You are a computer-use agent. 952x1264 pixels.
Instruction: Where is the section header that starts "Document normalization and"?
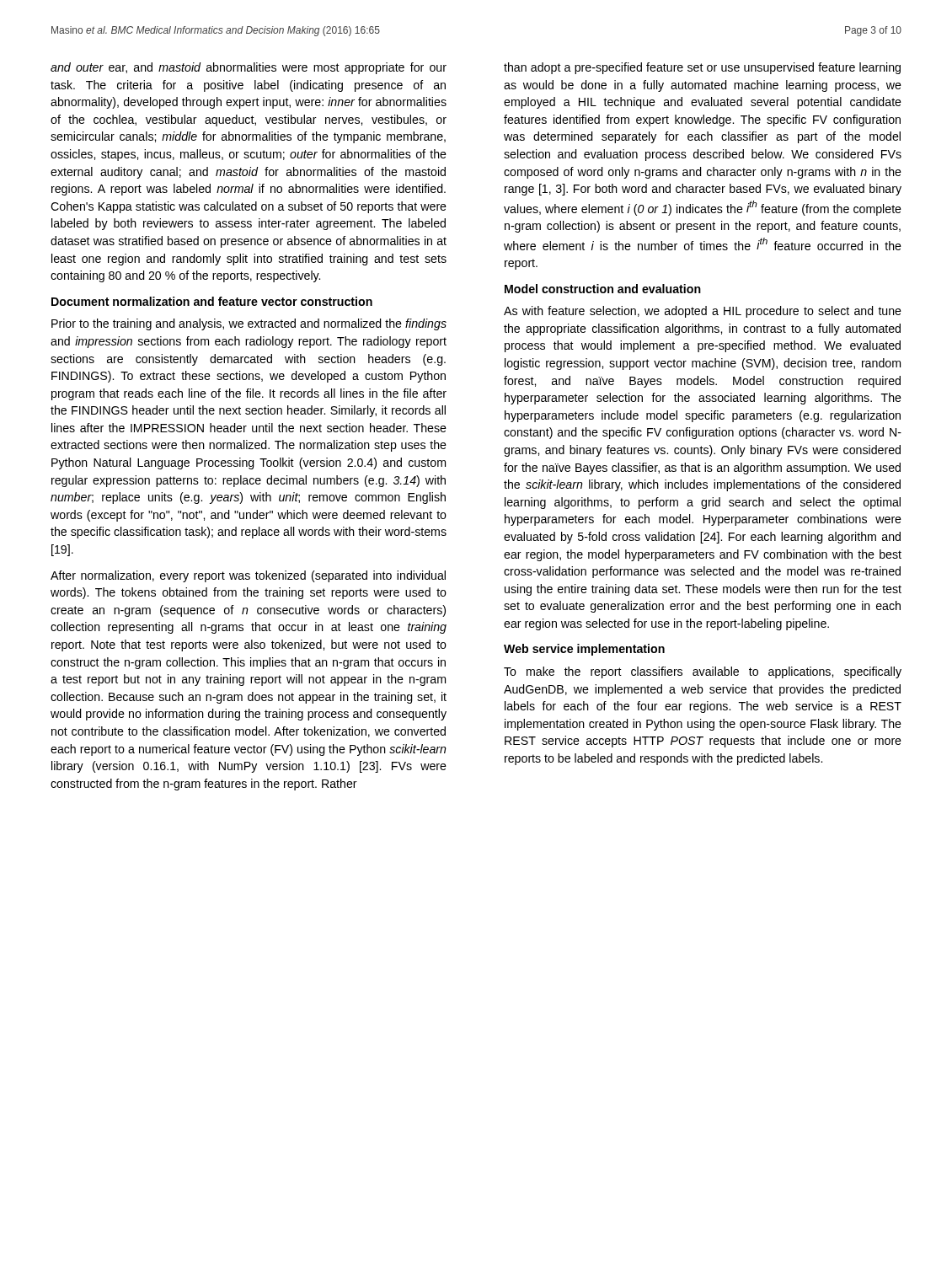pyautogui.click(x=249, y=302)
